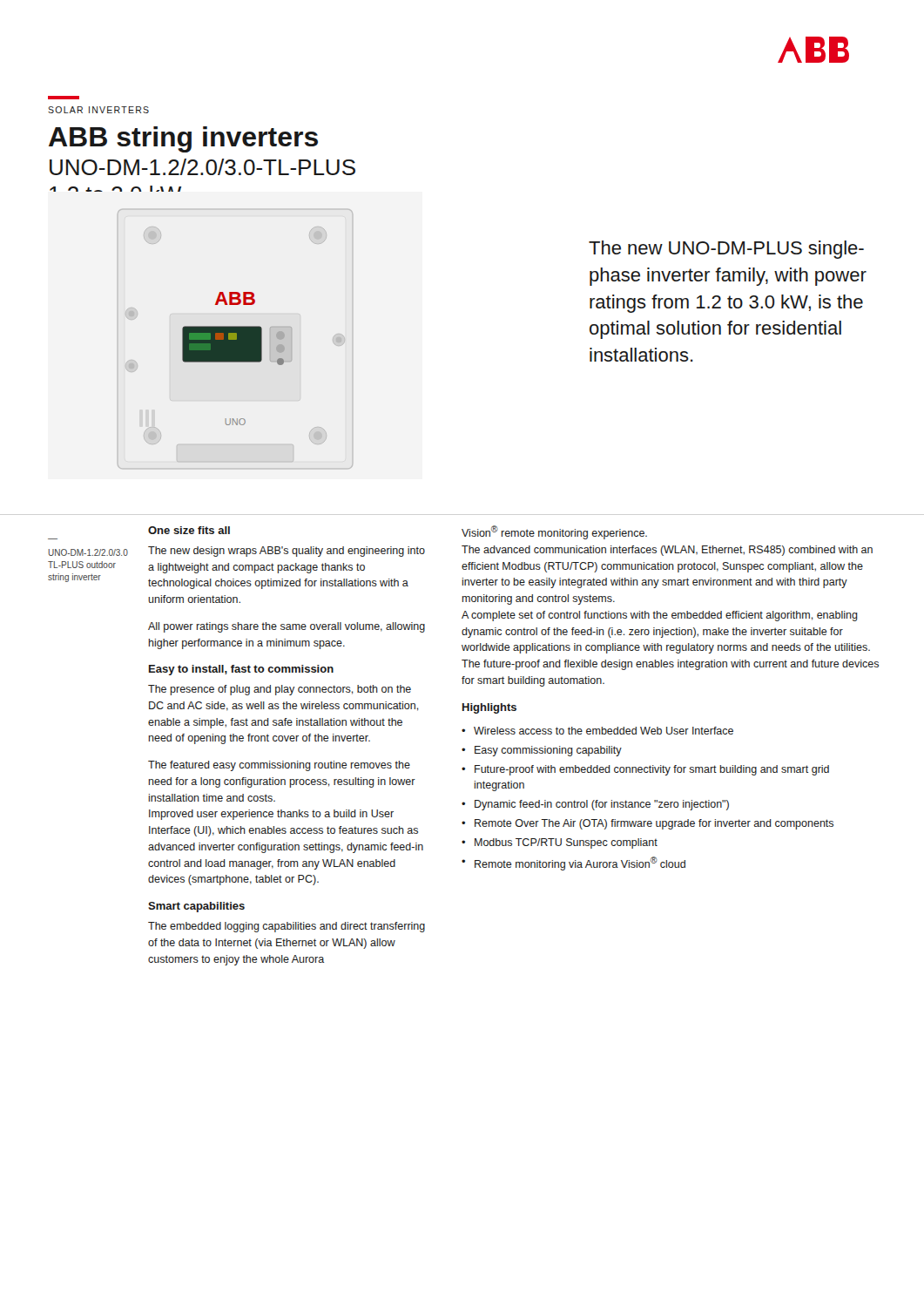Find the block on this page that starts "Wireless access to the embedded Web User"
Screen dimensions: 1307x924
604,731
